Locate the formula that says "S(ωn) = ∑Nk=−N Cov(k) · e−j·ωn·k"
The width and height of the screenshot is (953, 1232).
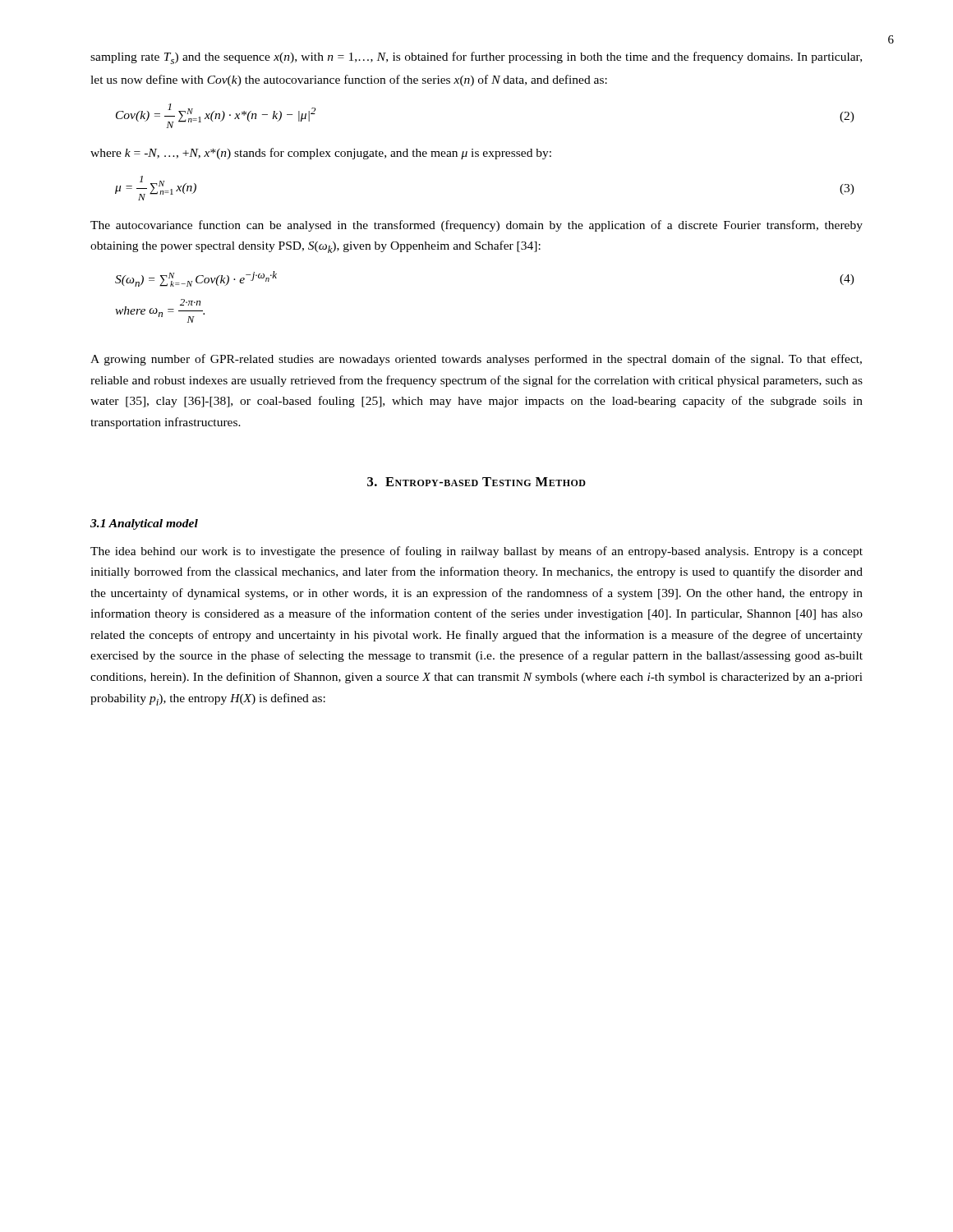(x=203, y=277)
